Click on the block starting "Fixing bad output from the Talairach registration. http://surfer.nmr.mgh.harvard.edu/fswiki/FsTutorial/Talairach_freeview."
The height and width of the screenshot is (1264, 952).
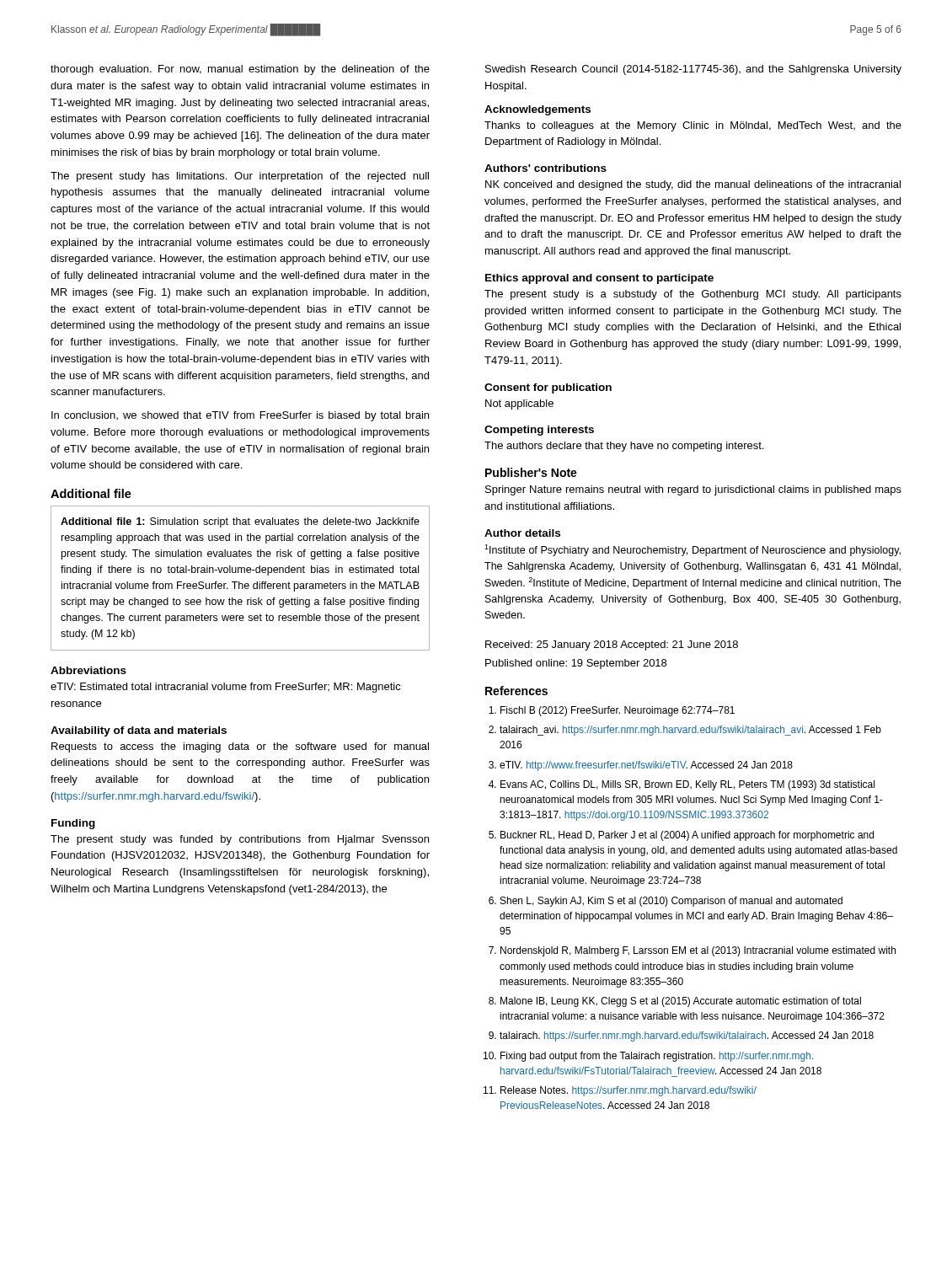pos(701,1063)
